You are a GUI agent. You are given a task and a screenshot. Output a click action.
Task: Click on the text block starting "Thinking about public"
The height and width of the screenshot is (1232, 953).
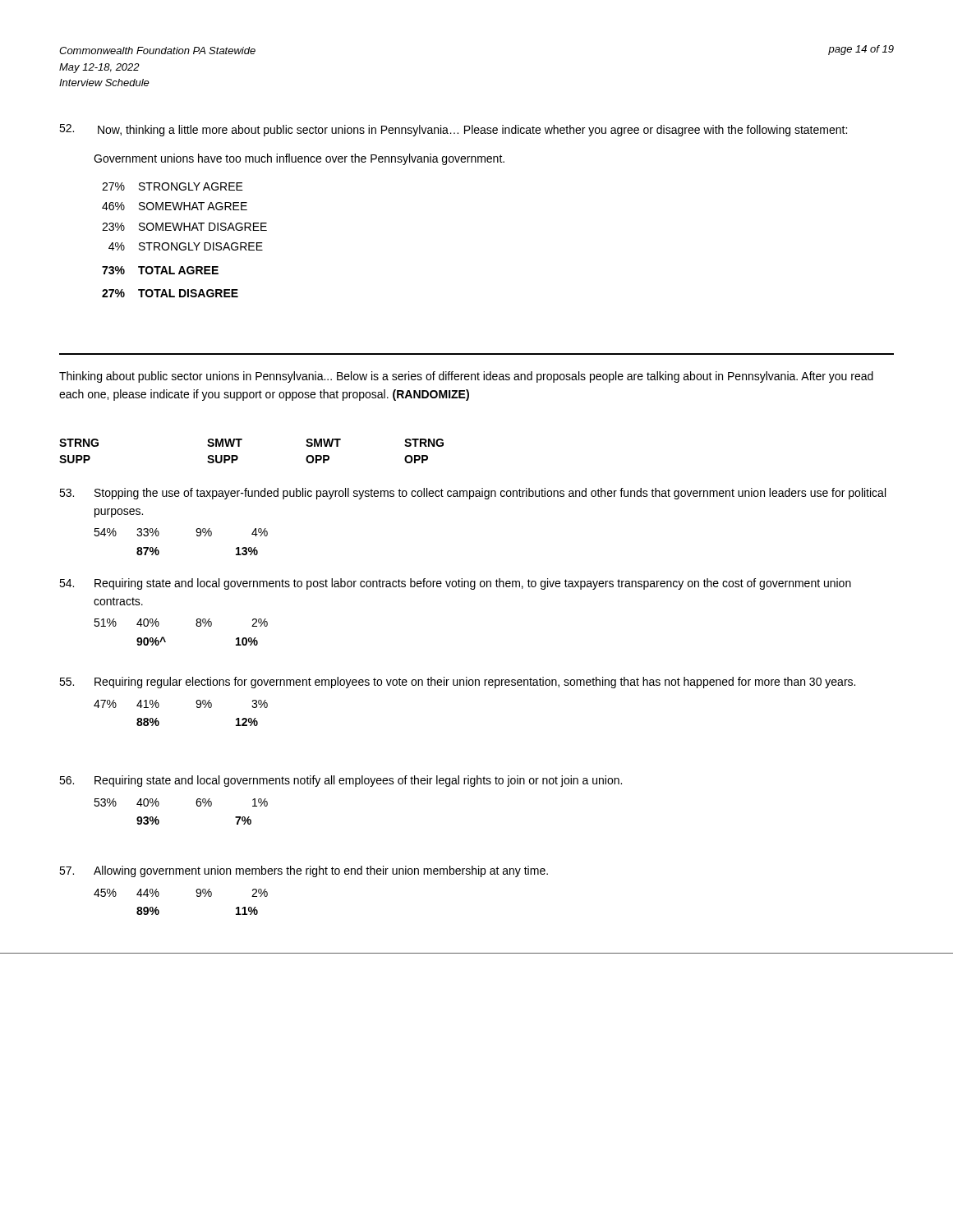click(466, 385)
